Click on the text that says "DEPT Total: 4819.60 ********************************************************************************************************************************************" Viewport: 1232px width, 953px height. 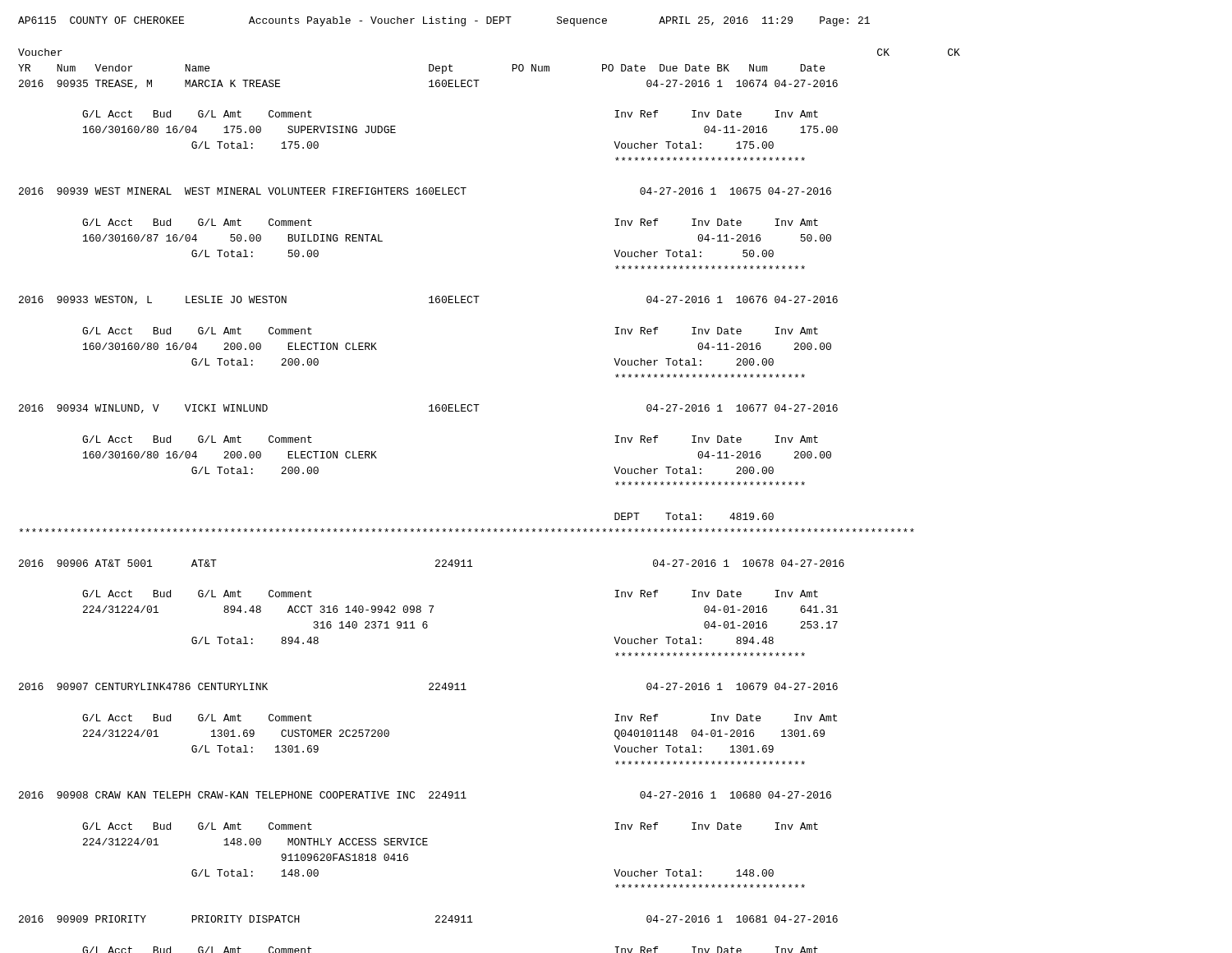click(x=467, y=525)
